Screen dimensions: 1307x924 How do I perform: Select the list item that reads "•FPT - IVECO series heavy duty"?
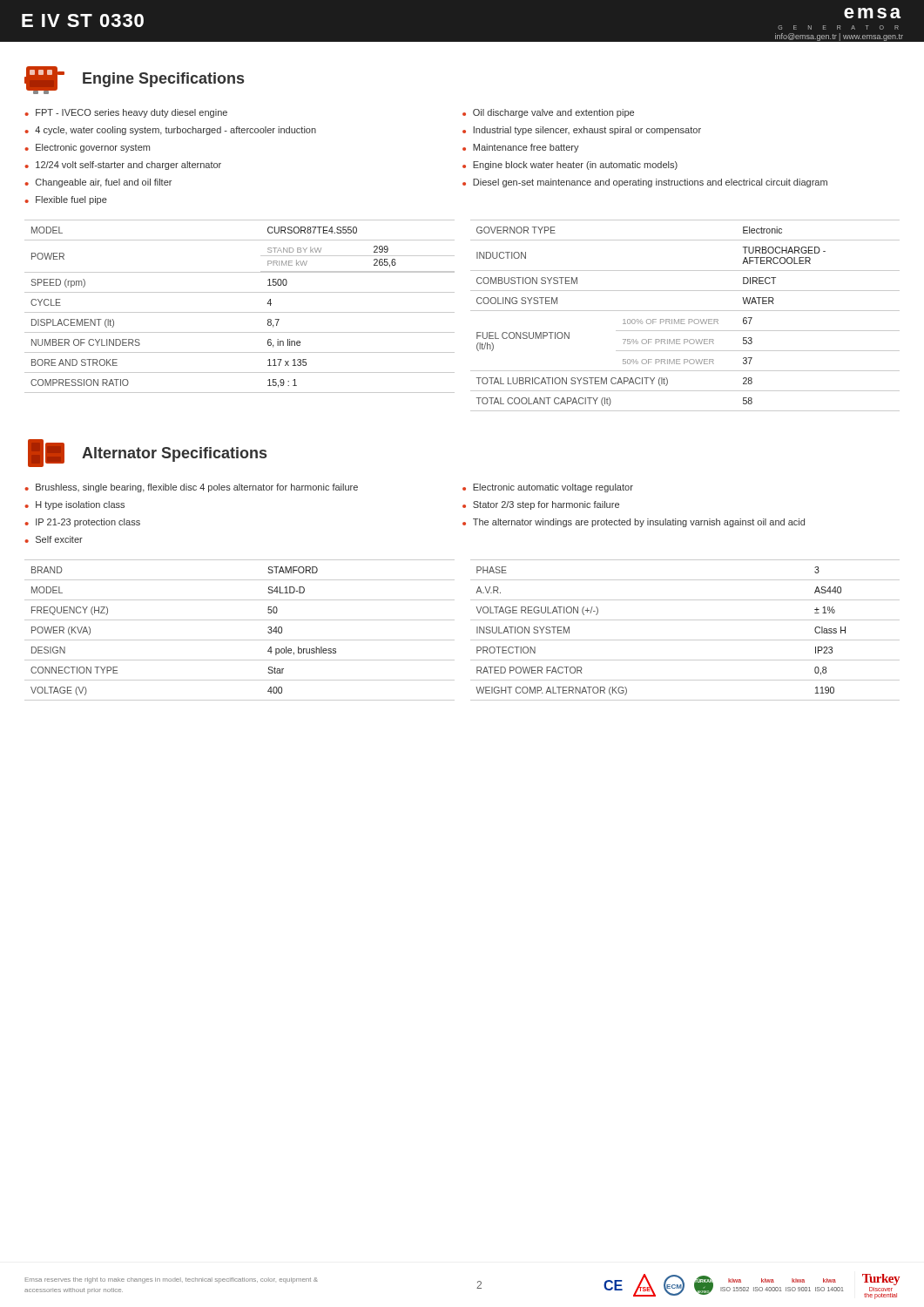(x=126, y=113)
